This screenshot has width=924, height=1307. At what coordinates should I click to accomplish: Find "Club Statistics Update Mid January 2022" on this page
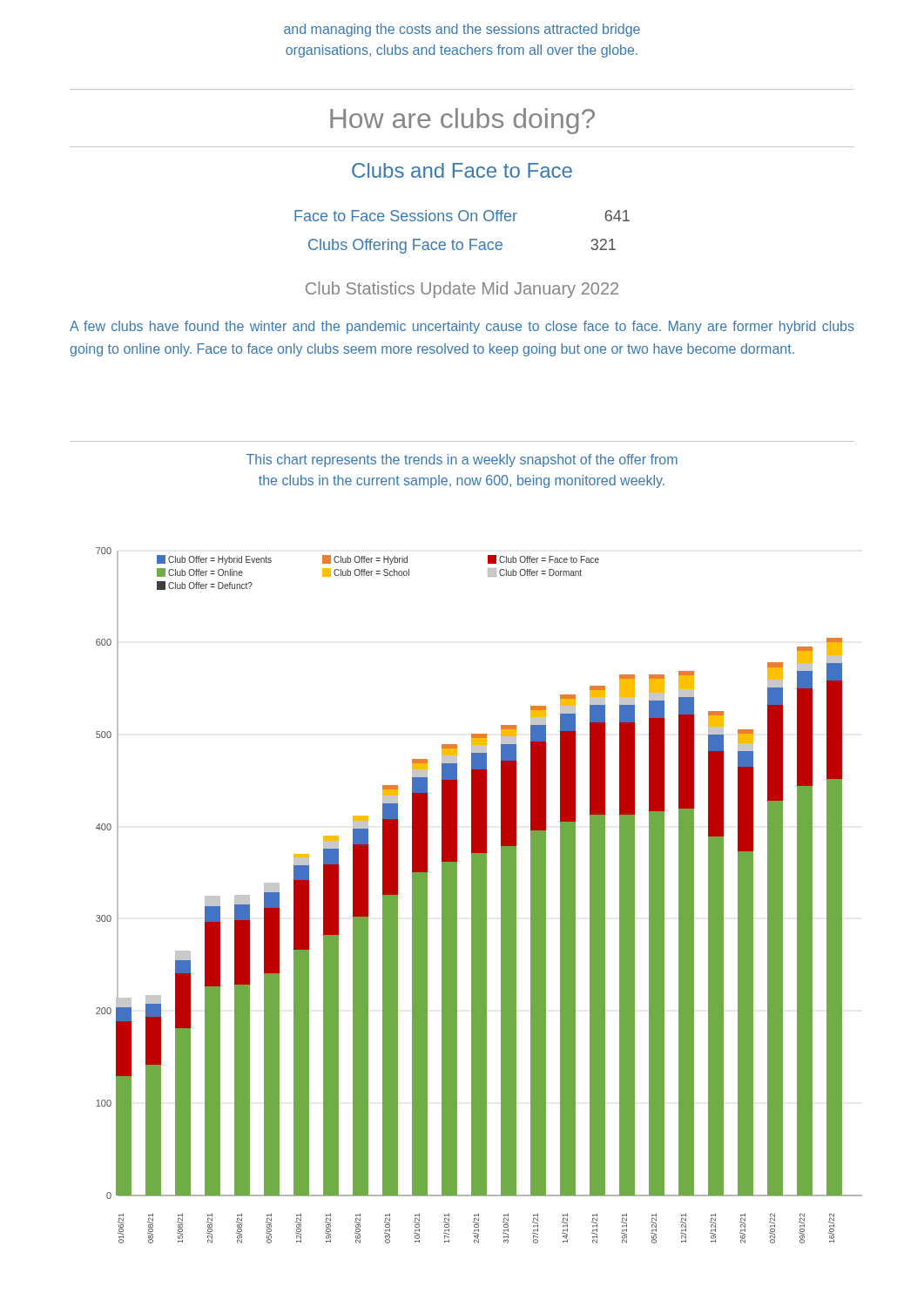click(x=462, y=288)
